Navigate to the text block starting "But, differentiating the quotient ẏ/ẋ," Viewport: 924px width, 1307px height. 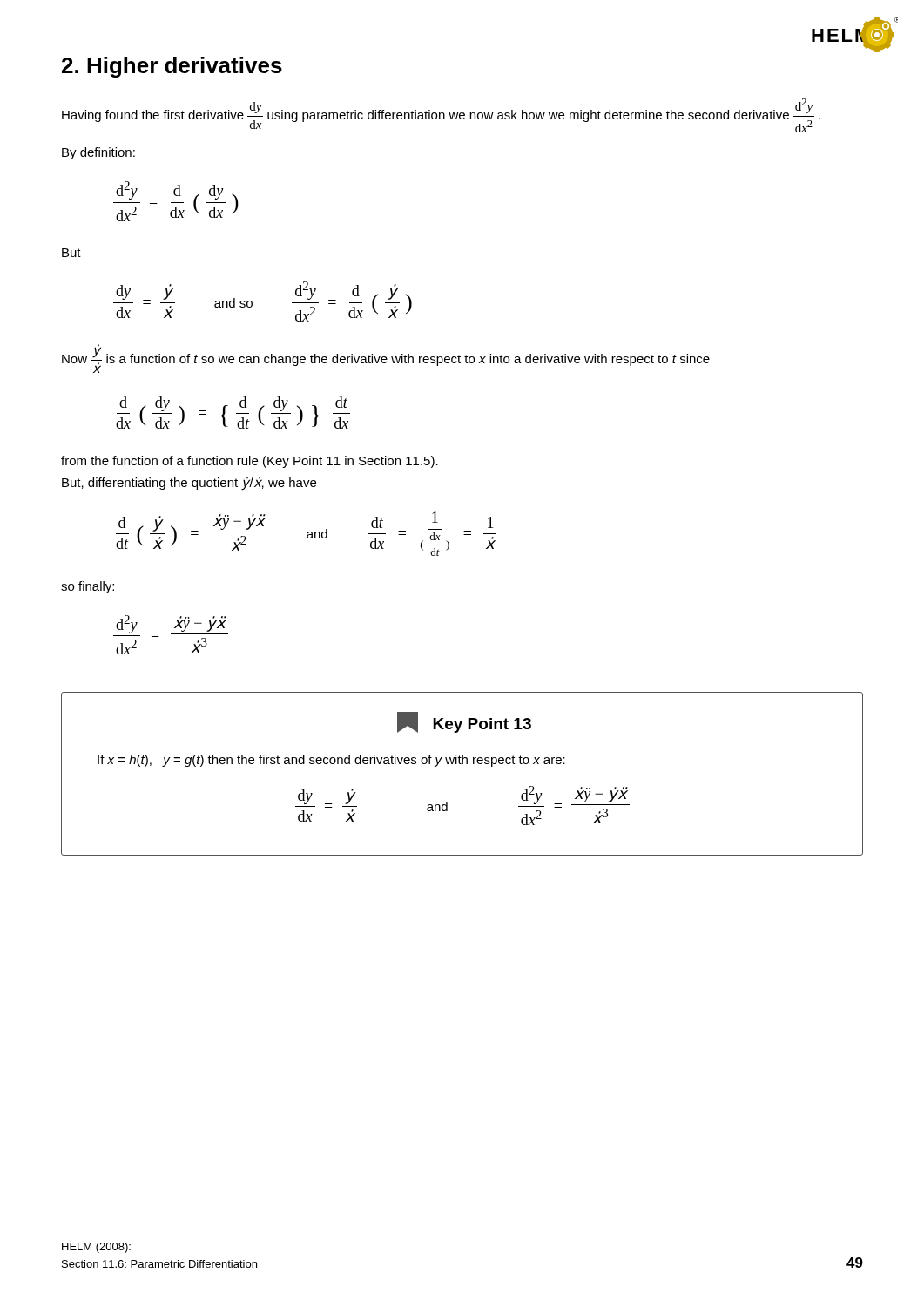click(x=189, y=482)
